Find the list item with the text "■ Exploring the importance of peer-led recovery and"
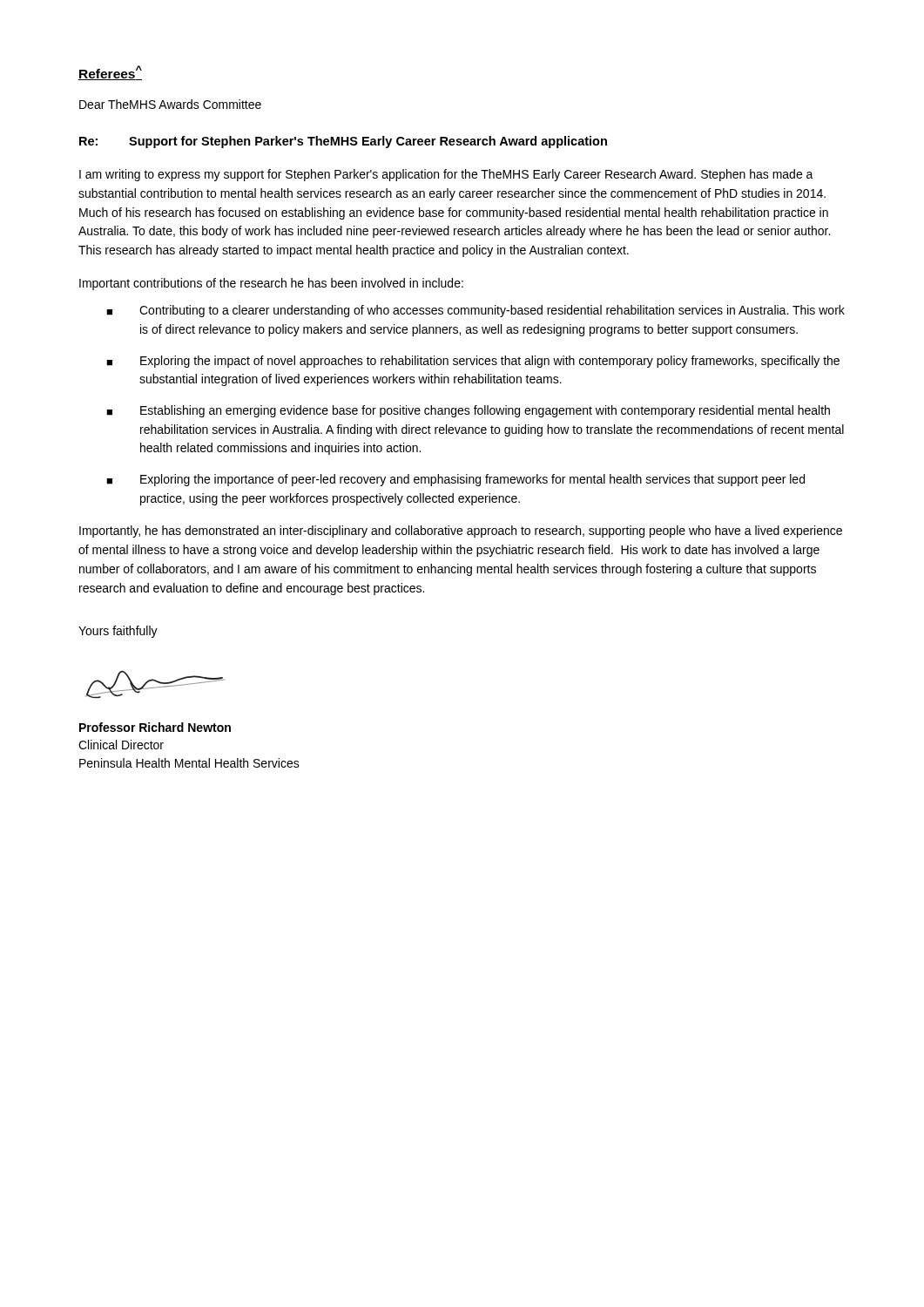 point(476,490)
